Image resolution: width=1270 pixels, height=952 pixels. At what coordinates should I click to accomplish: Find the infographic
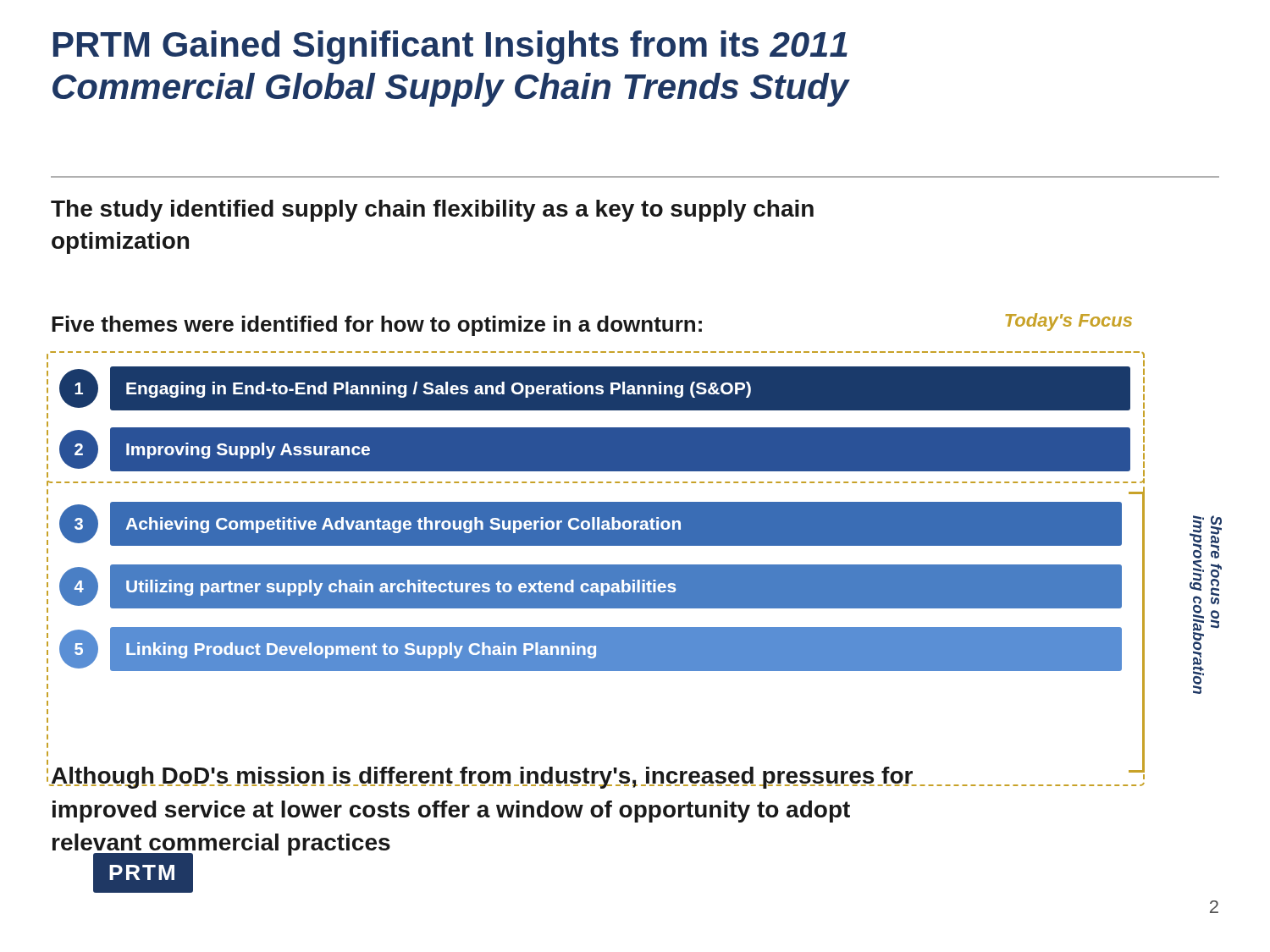point(1206,605)
